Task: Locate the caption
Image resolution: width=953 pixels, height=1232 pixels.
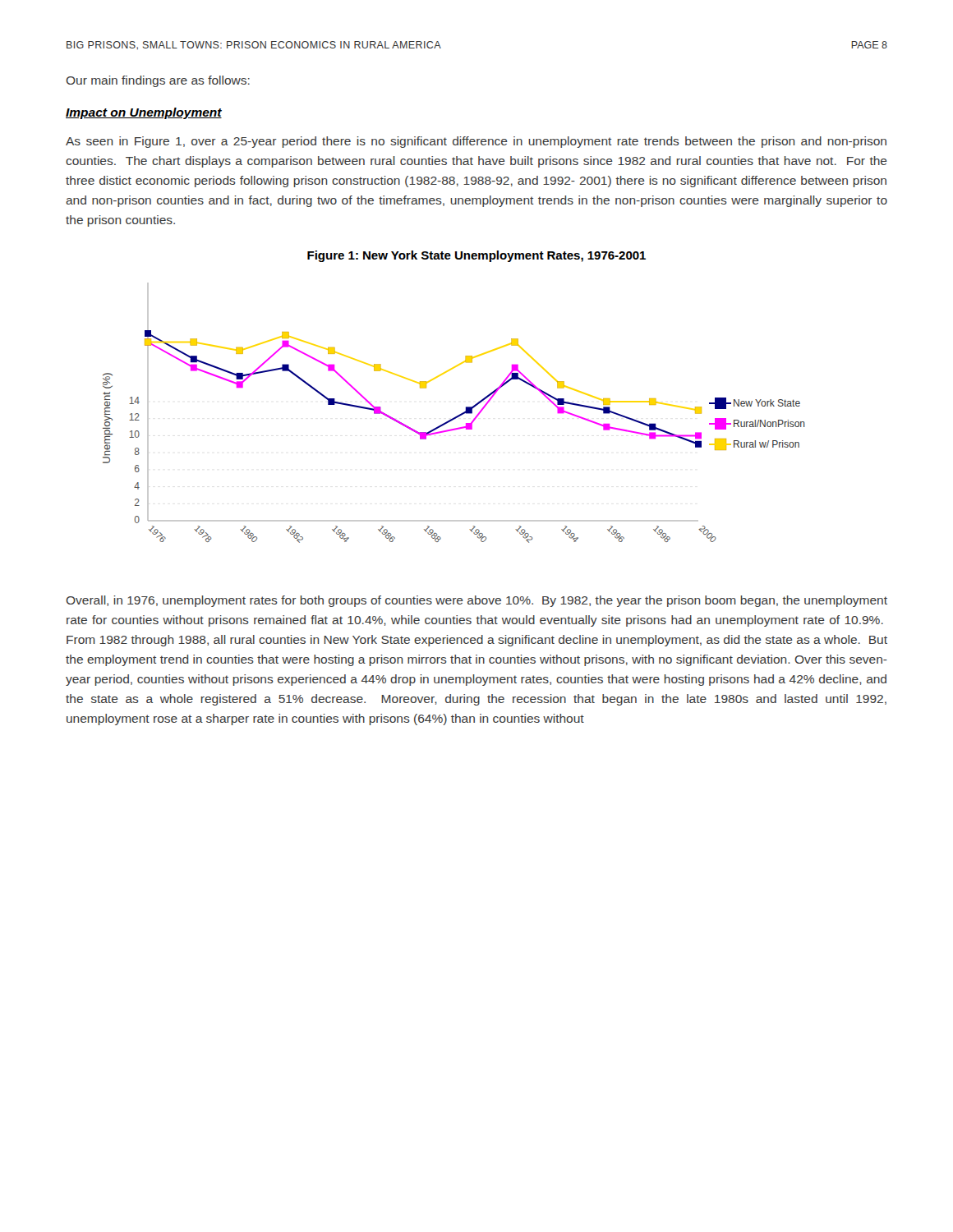Action: coord(476,255)
